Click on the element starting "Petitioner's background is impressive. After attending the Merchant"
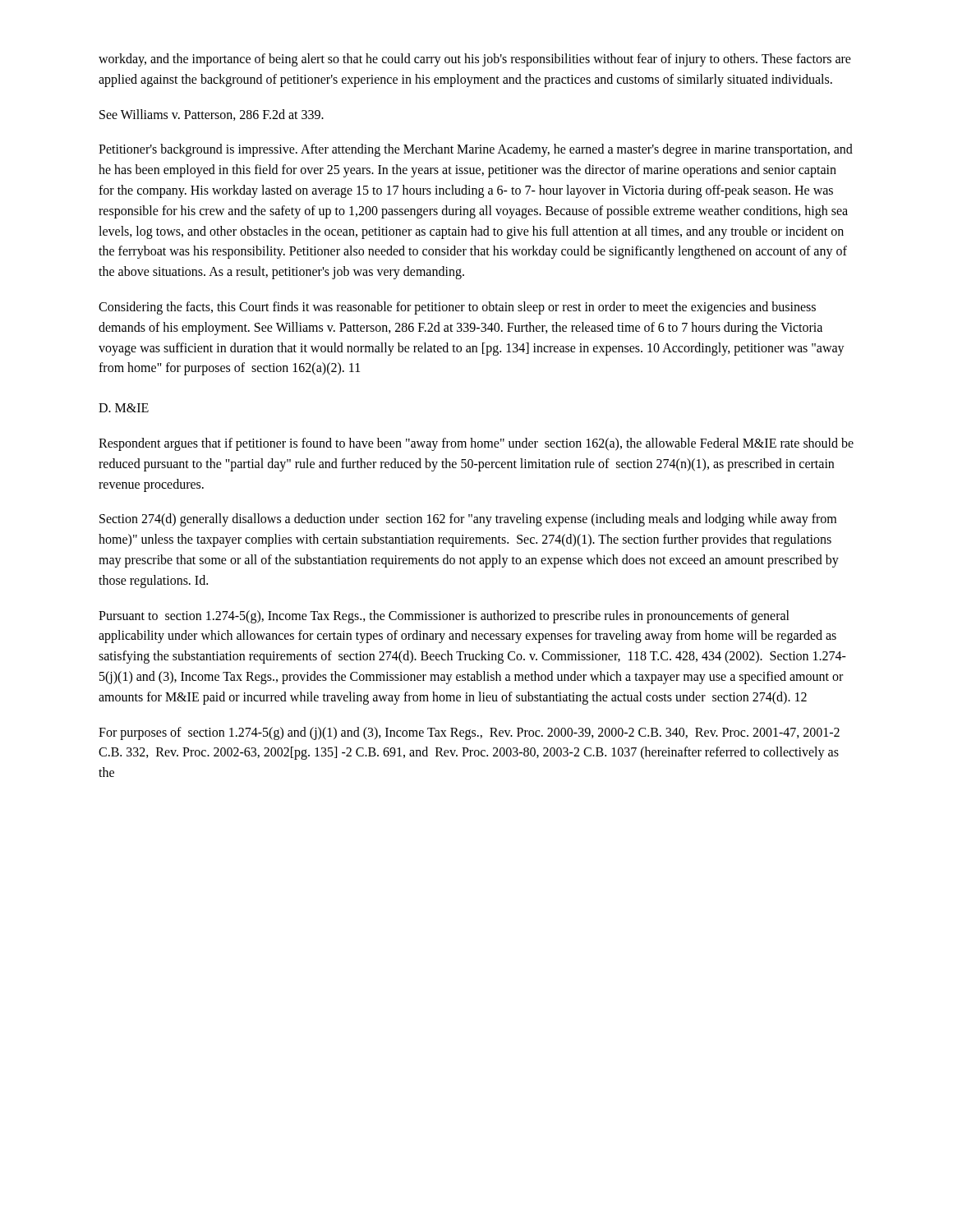 (x=476, y=210)
